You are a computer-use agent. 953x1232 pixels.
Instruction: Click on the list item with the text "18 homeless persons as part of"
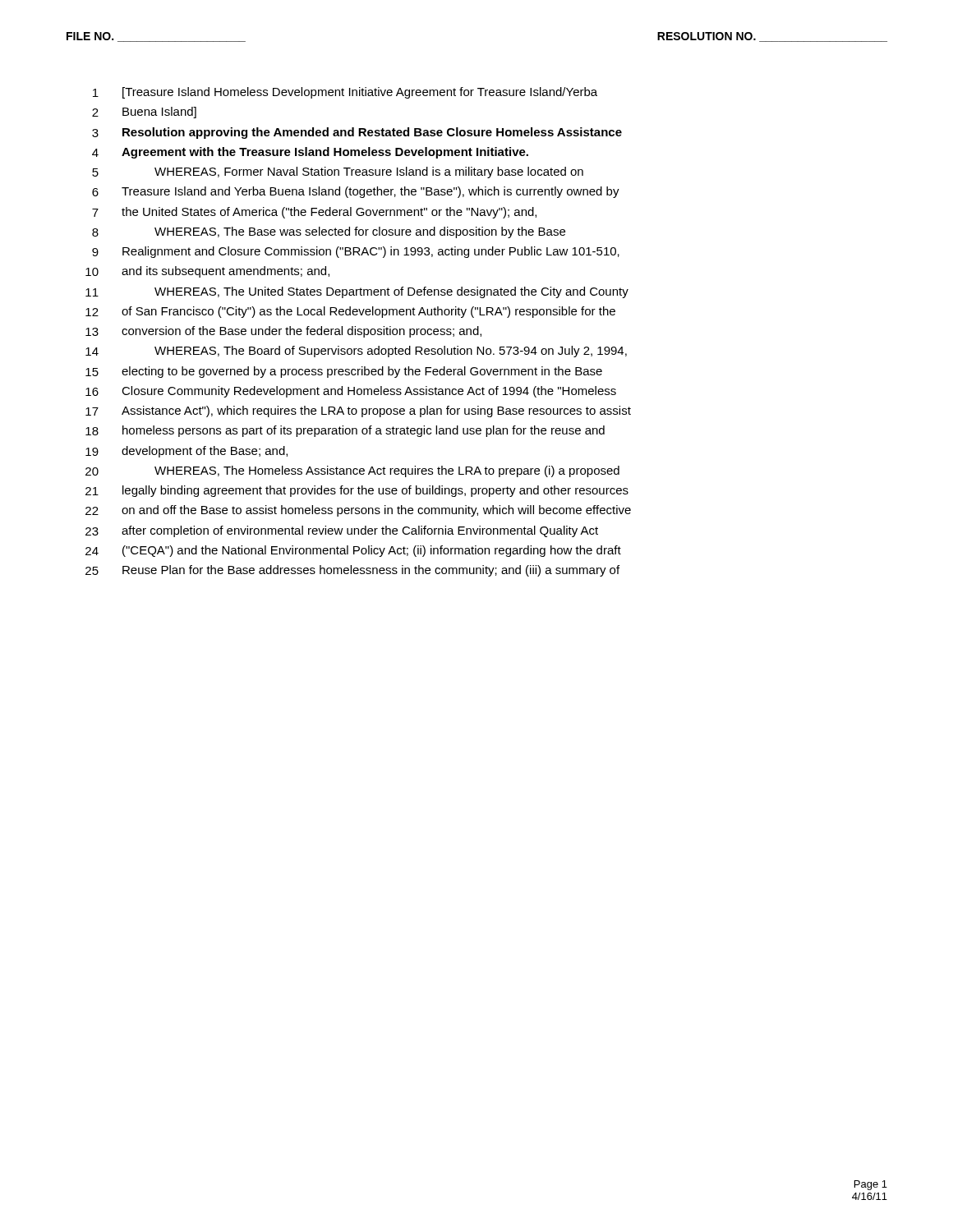coord(476,431)
